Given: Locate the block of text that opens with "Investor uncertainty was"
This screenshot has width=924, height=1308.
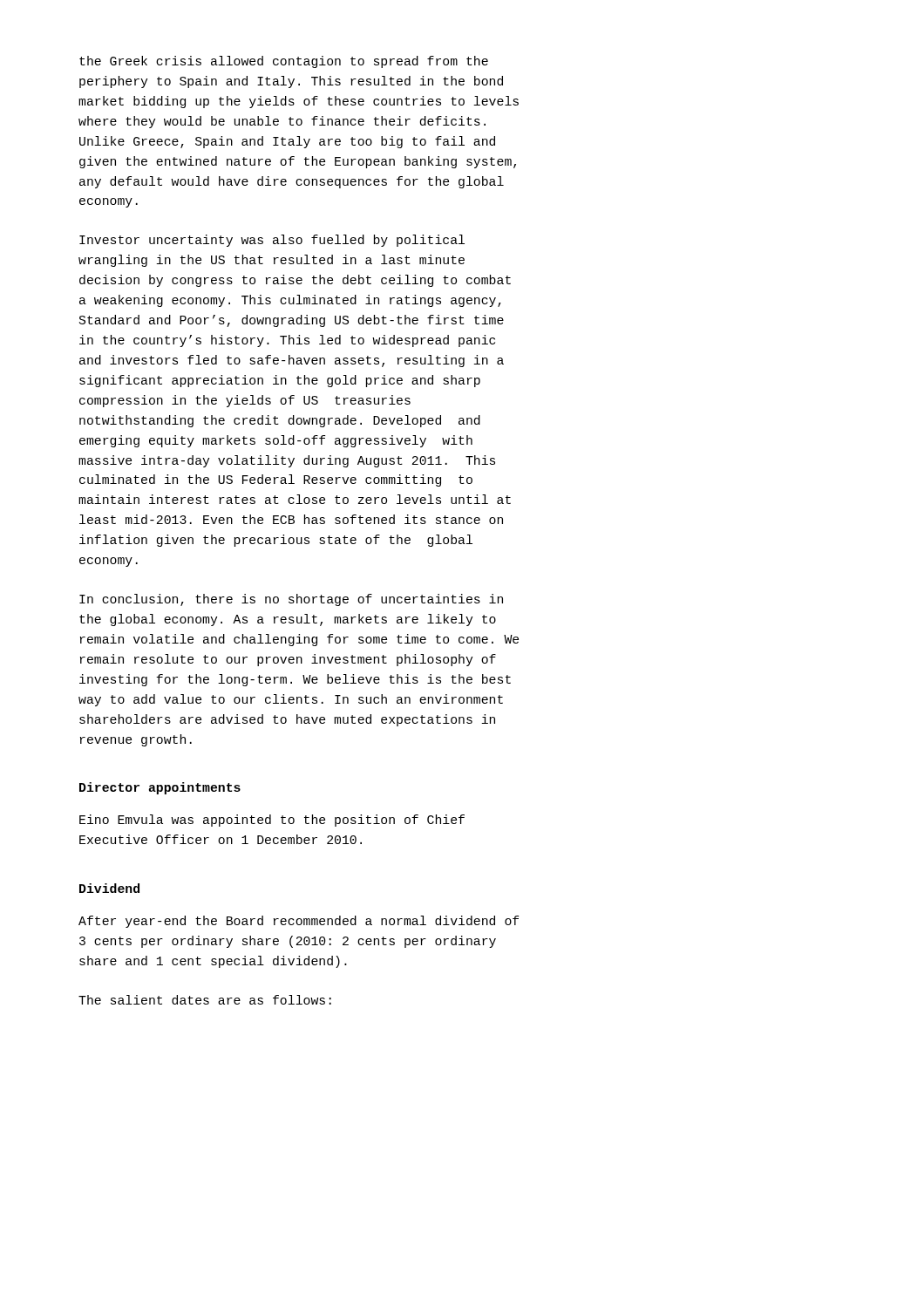Looking at the screenshot, I should click(x=295, y=401).
